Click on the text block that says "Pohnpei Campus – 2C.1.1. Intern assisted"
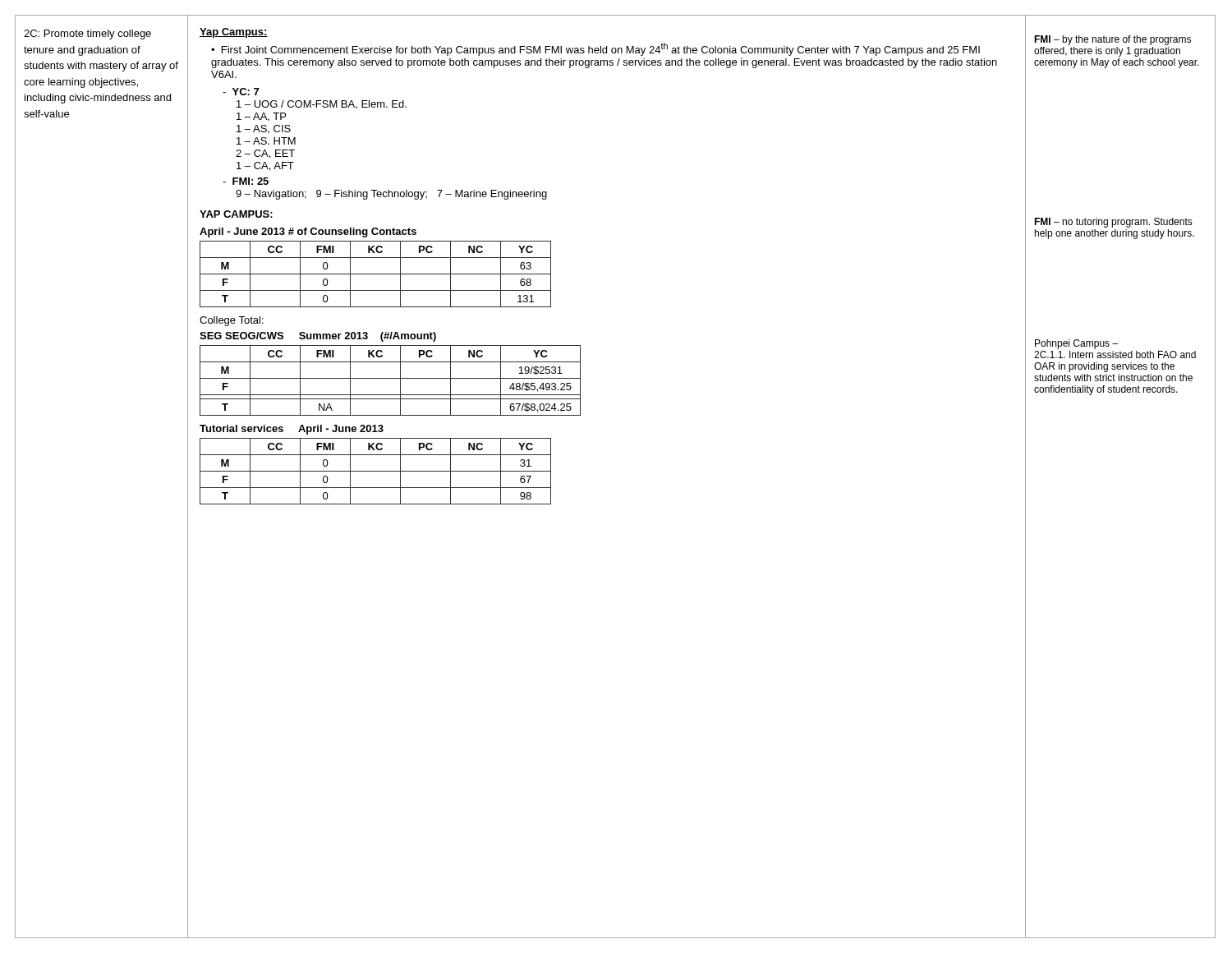This screenshot has width=1232, height=953. point(1115,366)
